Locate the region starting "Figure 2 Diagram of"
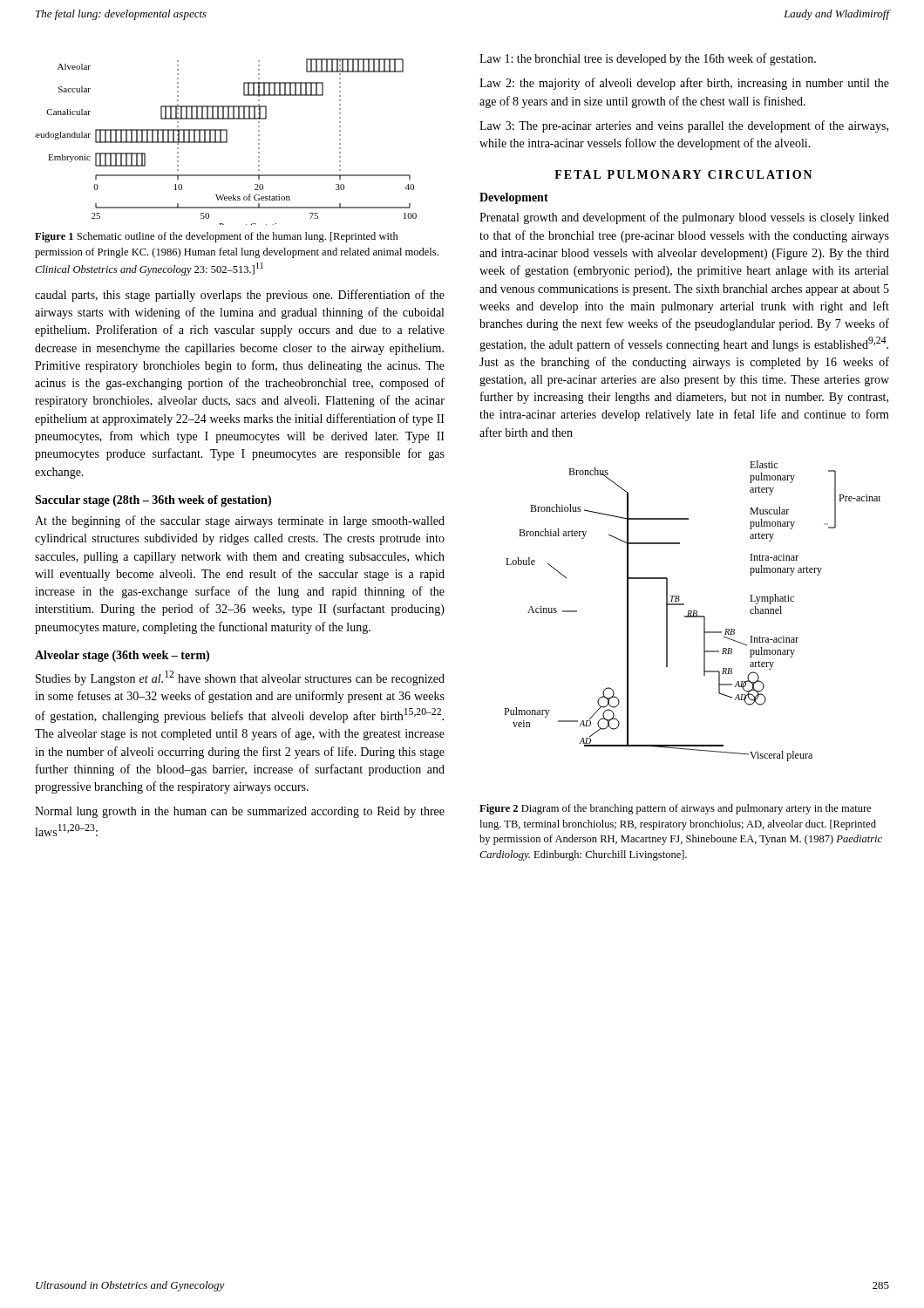Screen dimensions: 1308x924 coord(681,831)
